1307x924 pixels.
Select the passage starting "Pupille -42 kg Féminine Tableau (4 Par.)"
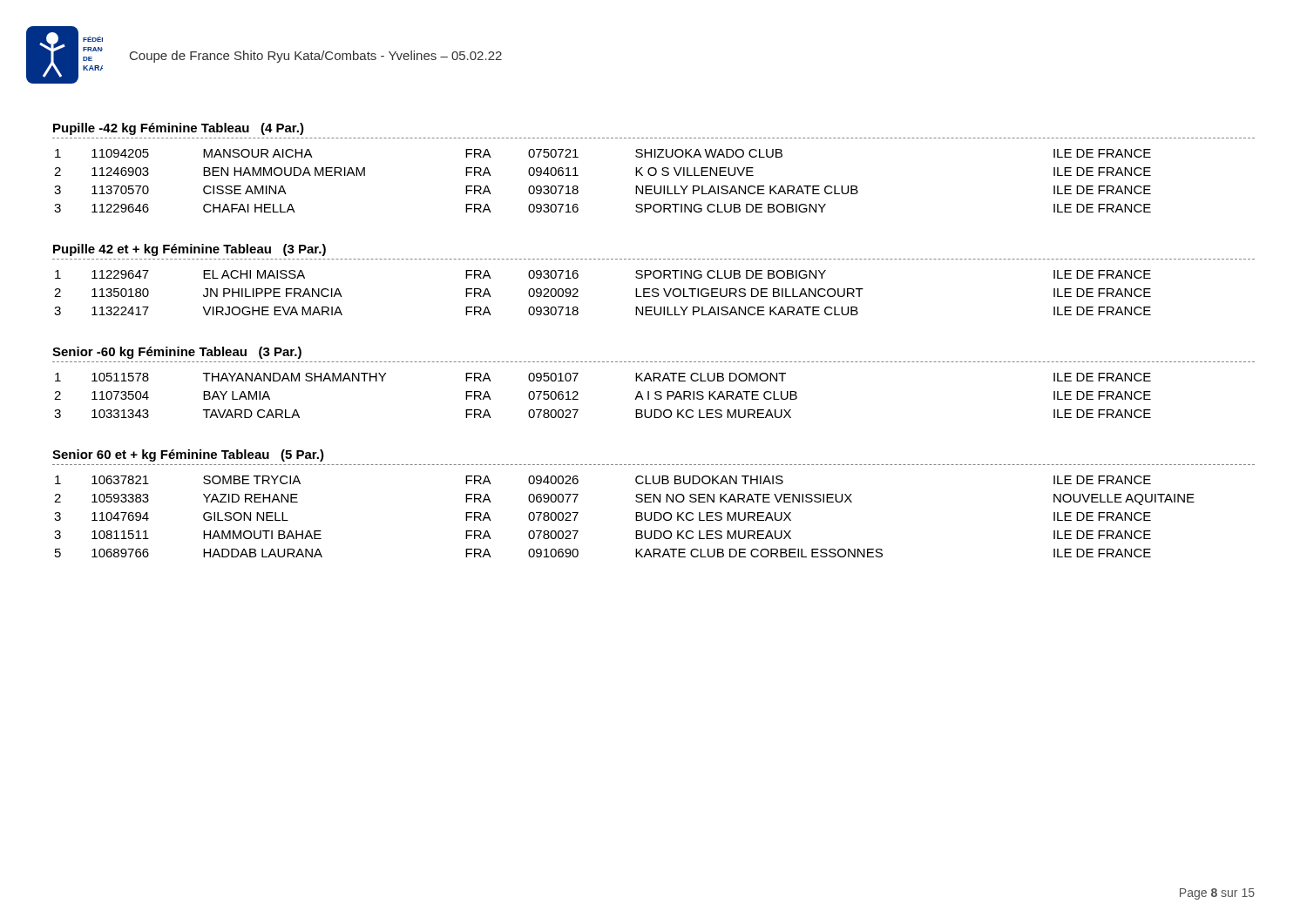(x=178, y=128)
